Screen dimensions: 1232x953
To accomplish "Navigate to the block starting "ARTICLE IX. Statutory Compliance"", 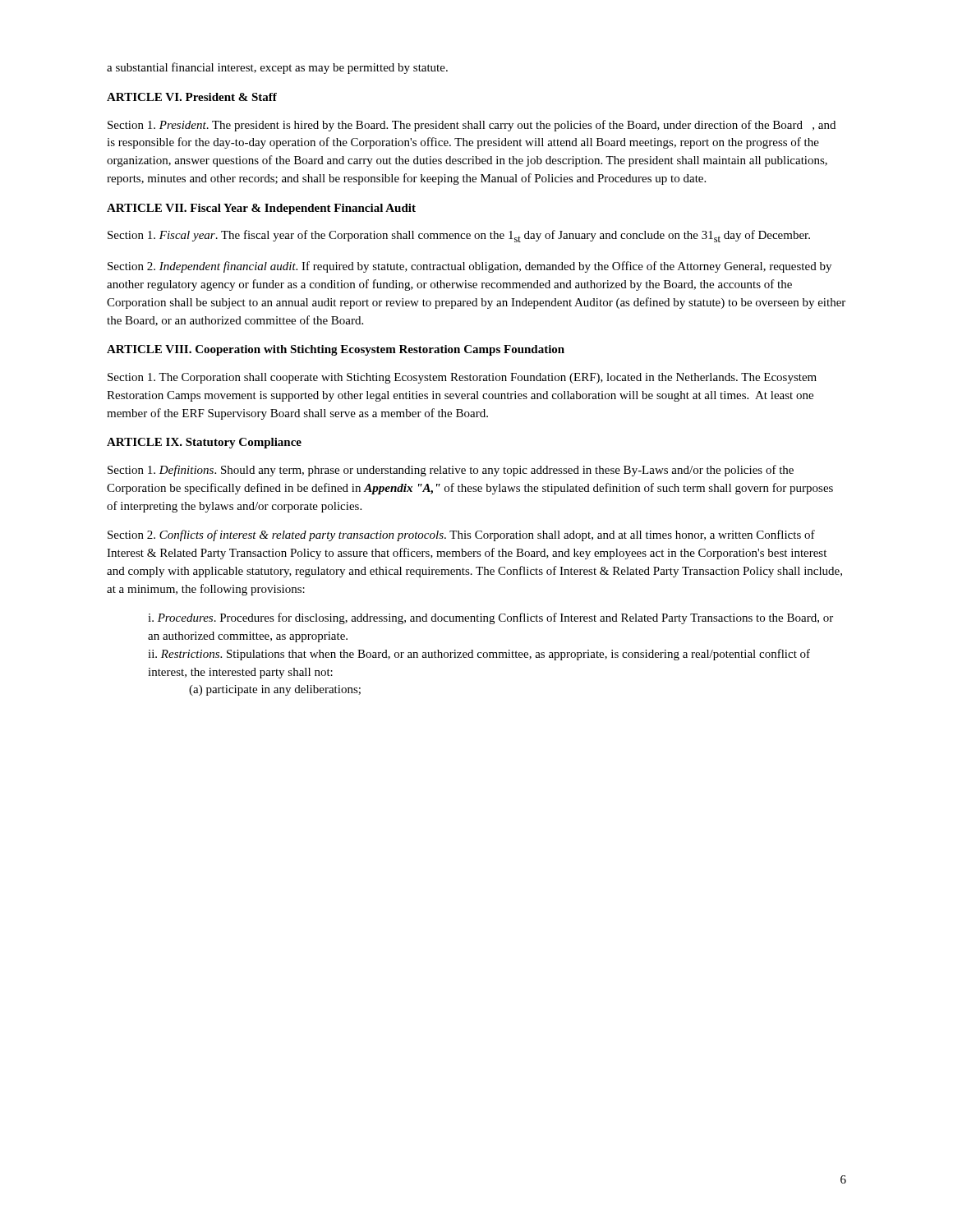I will 204,443.
